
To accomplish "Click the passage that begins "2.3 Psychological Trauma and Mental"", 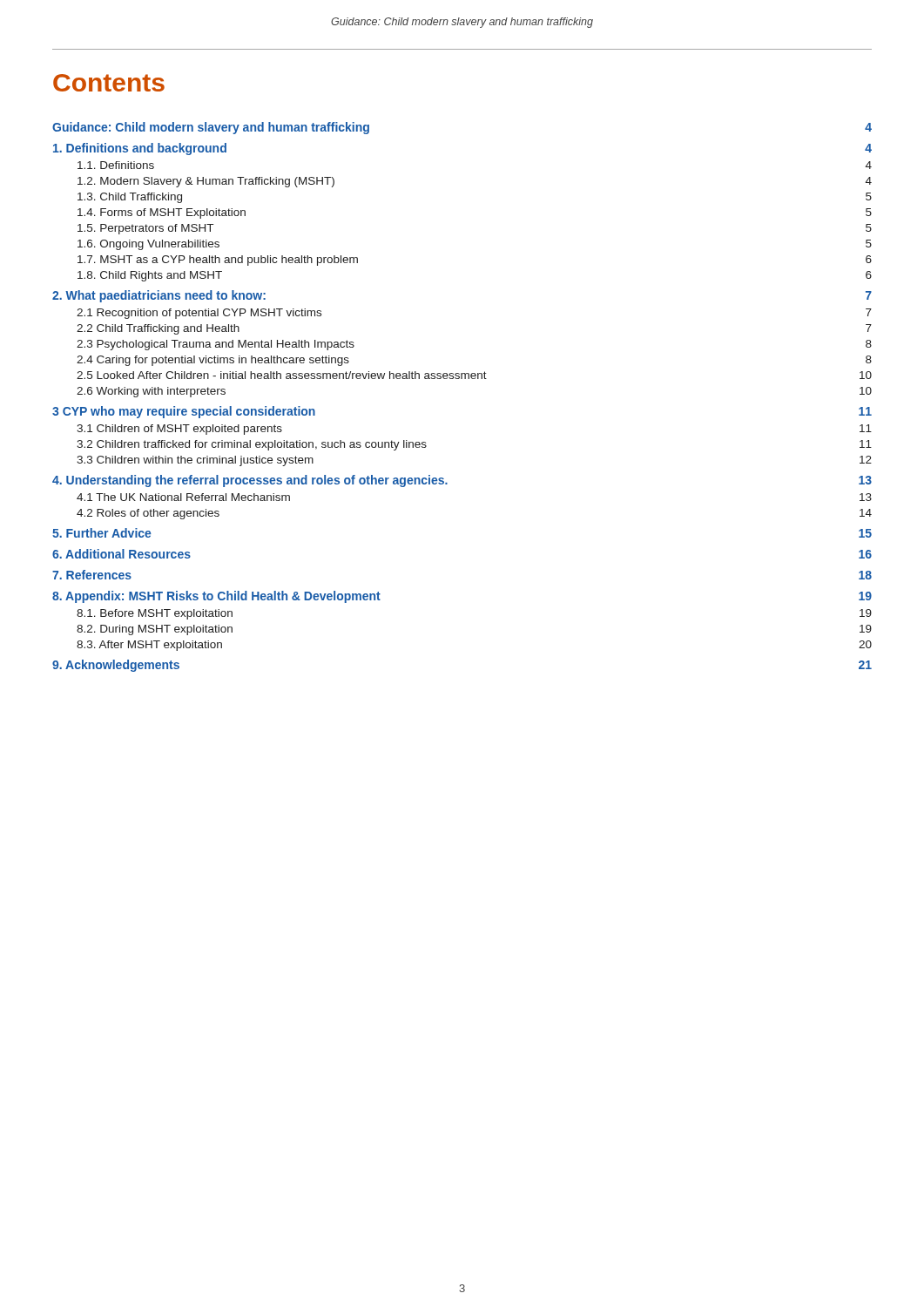I will [x=222, y=345].
